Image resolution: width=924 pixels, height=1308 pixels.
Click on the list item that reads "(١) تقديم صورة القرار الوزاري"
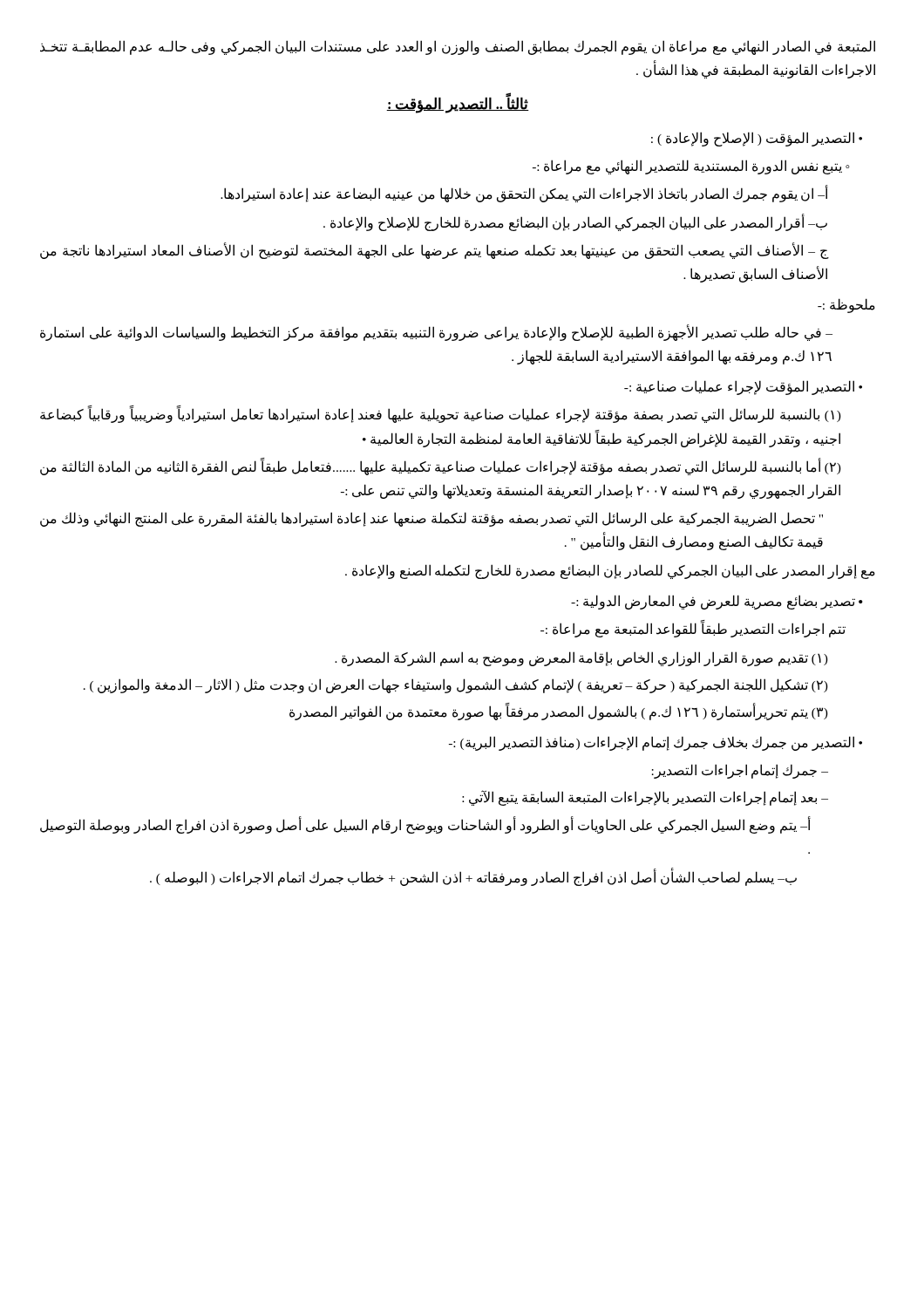pyautogui.click(x=581, y=657)
